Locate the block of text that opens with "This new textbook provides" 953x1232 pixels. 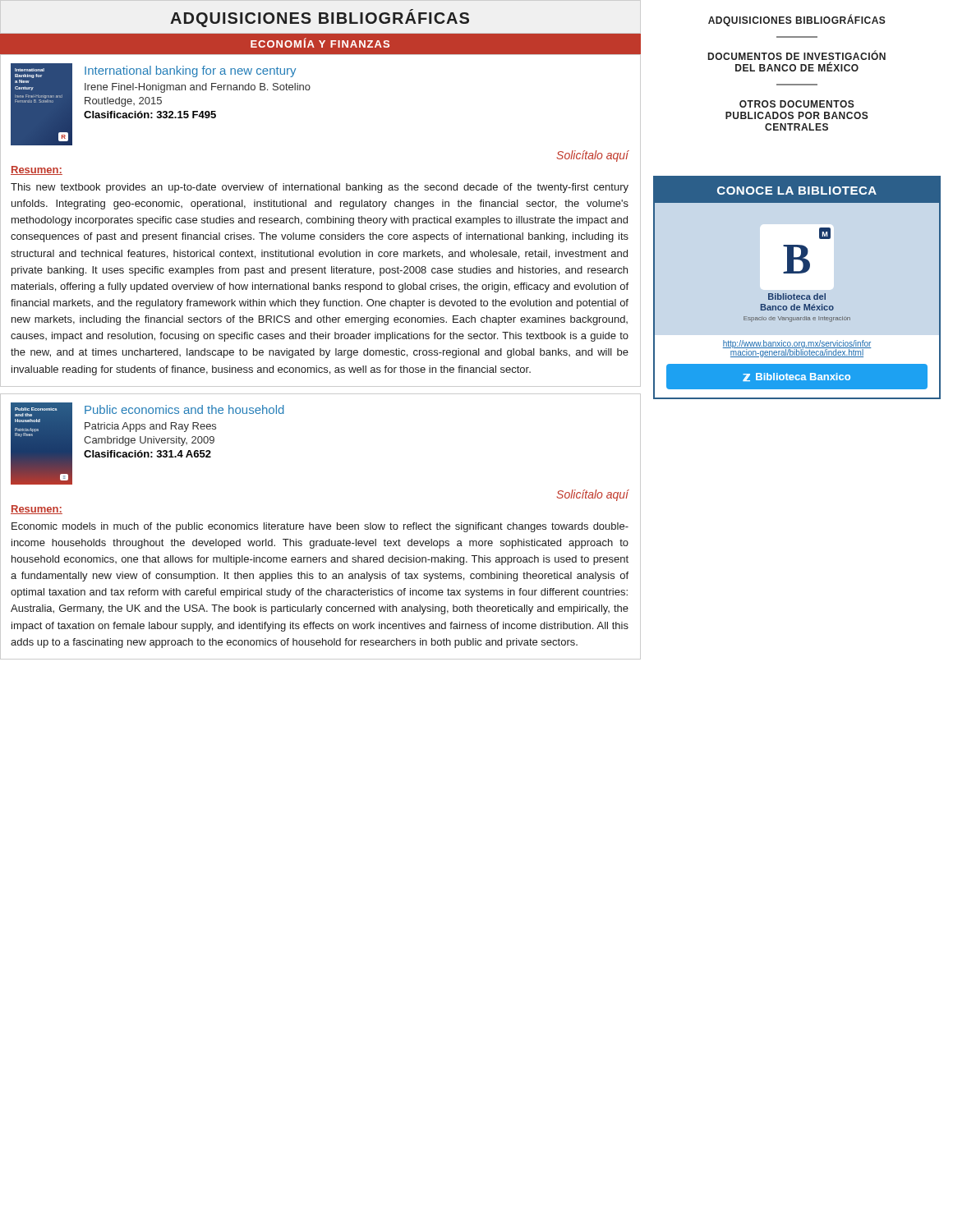pos(320,278)
